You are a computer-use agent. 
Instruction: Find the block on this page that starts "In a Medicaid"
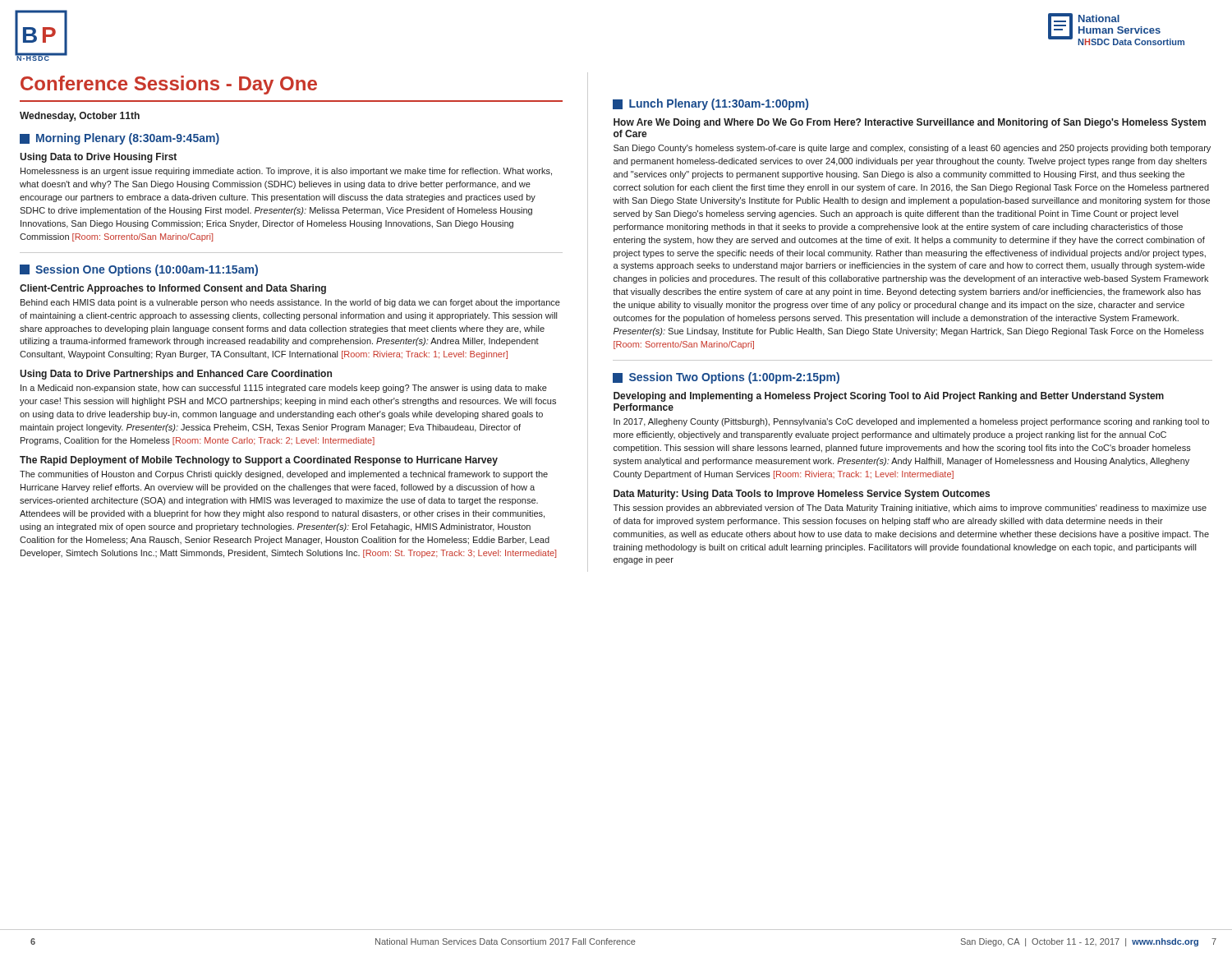click(x=288, y=414)
